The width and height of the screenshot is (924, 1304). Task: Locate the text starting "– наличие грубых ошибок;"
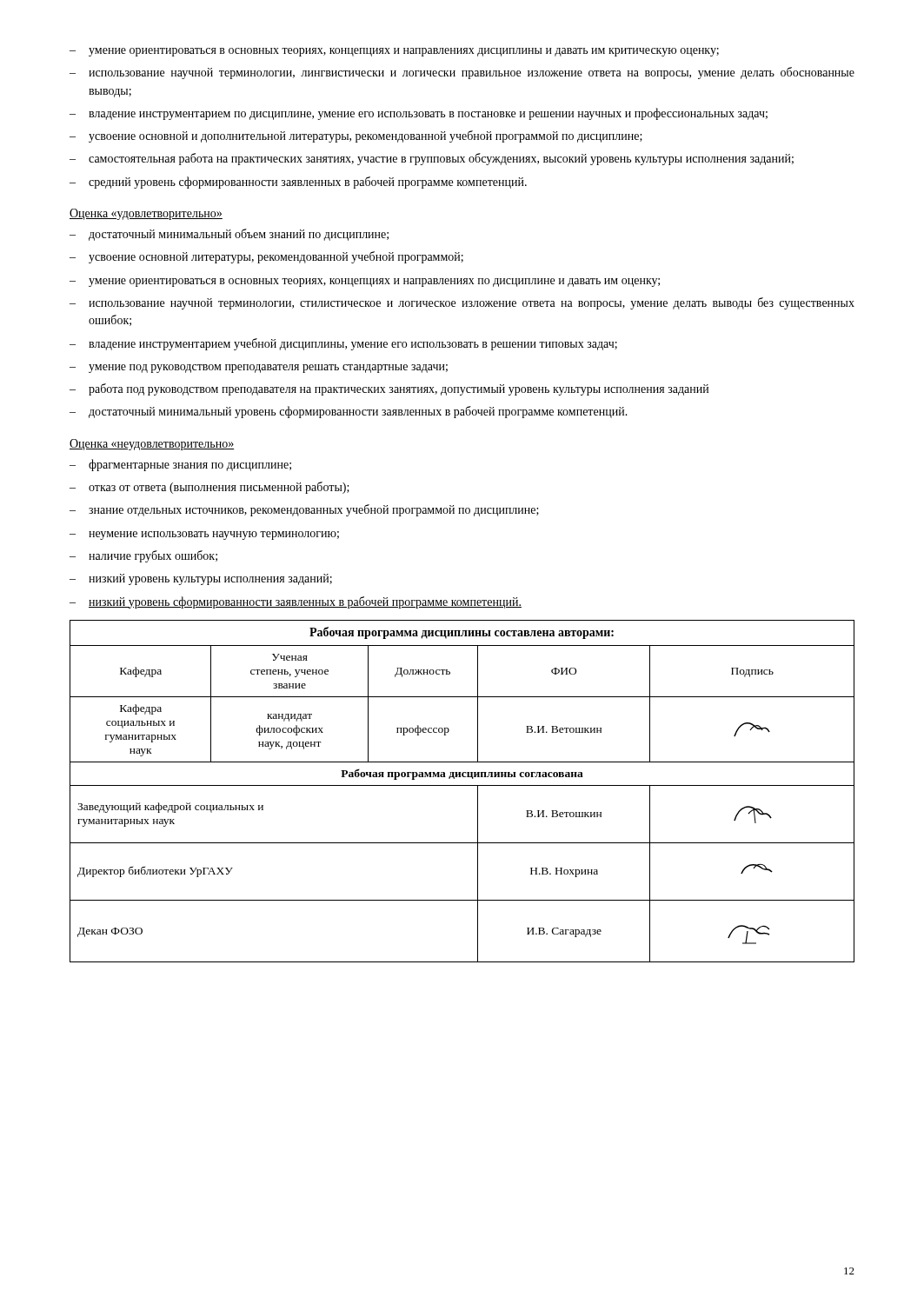(x=143, y=556)
